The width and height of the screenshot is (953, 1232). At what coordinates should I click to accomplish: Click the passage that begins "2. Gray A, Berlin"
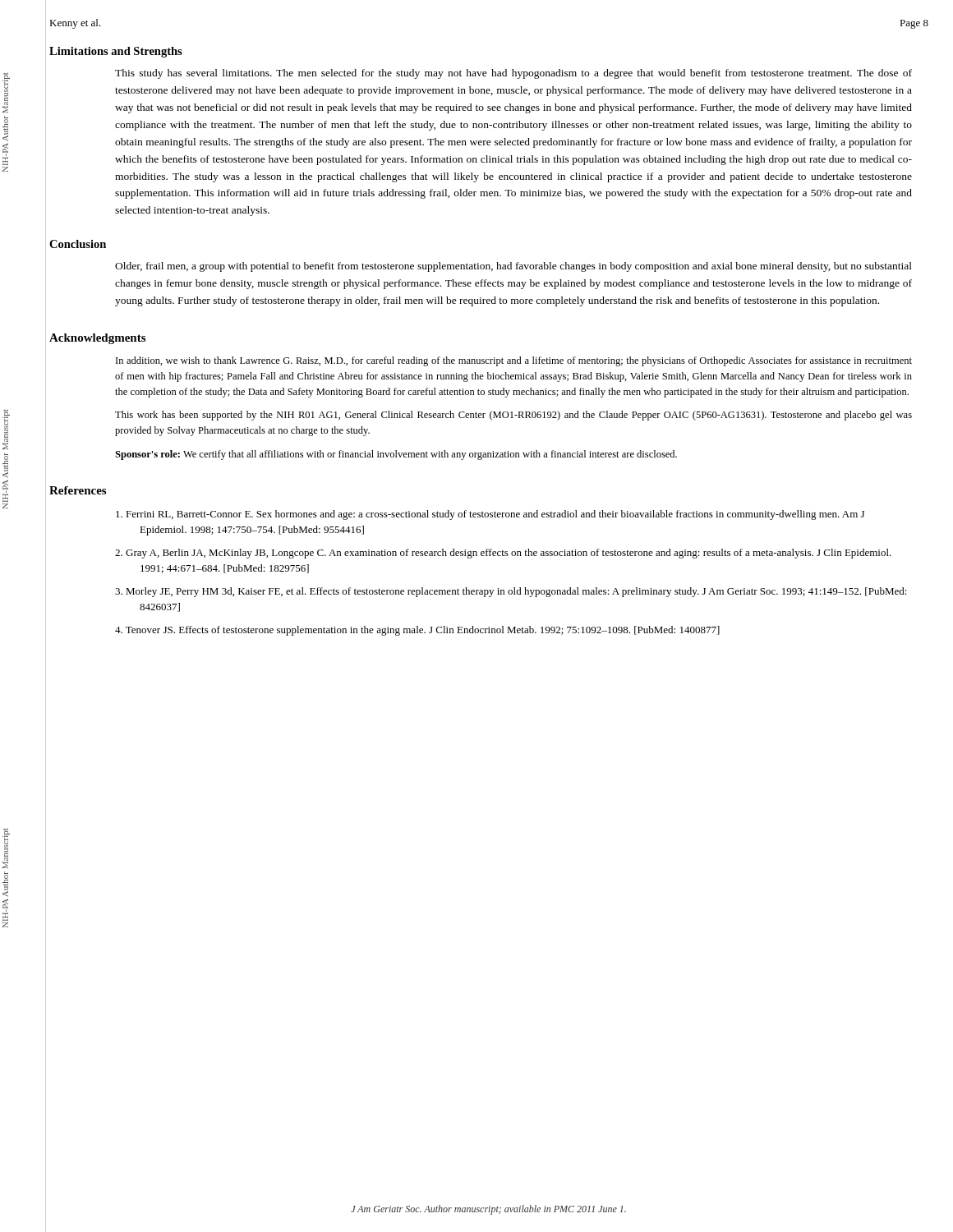[516, 560]
